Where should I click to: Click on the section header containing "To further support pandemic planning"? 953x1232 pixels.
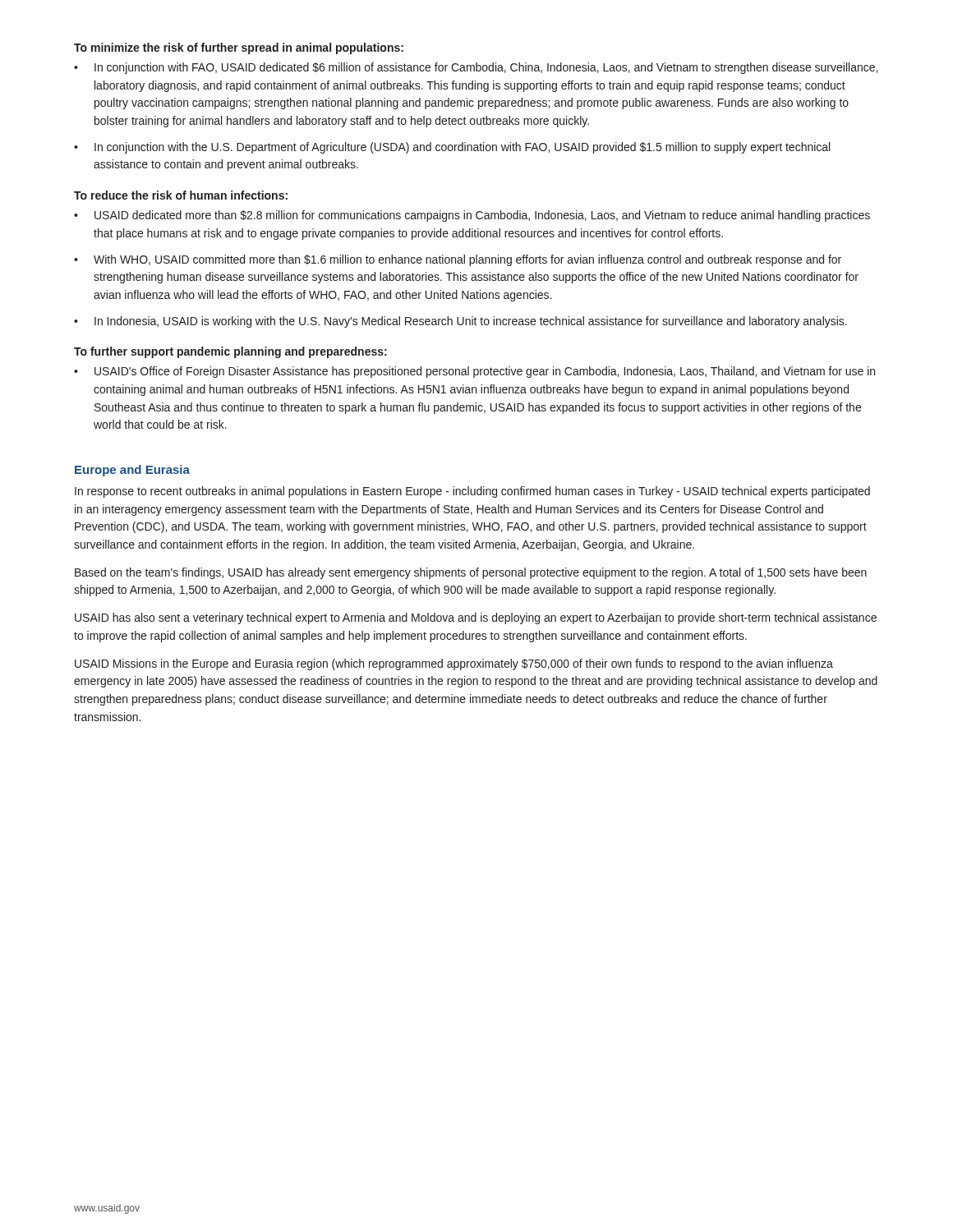tap(231, 352)
